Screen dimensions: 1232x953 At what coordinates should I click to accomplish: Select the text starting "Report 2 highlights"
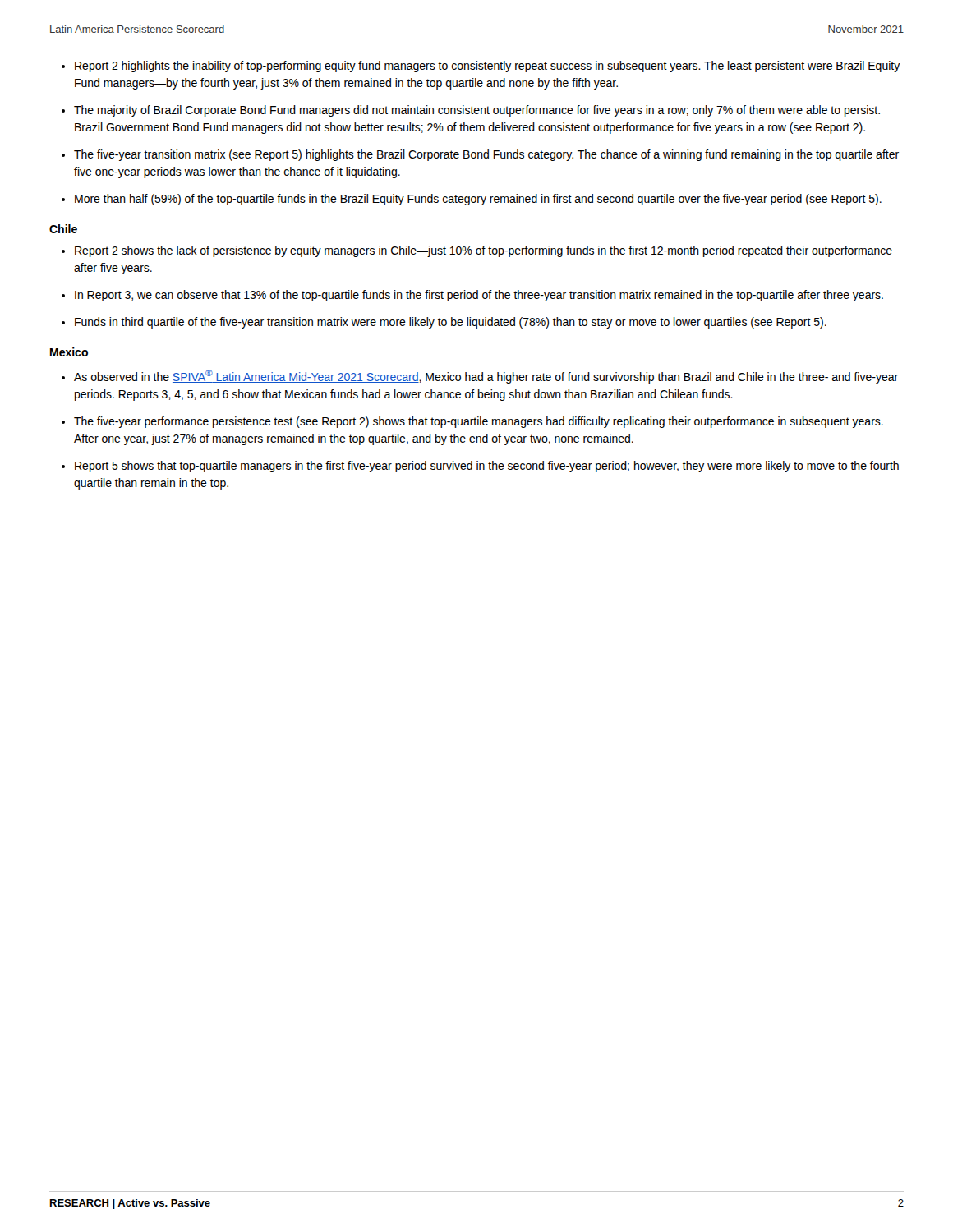tap(476, 75)
